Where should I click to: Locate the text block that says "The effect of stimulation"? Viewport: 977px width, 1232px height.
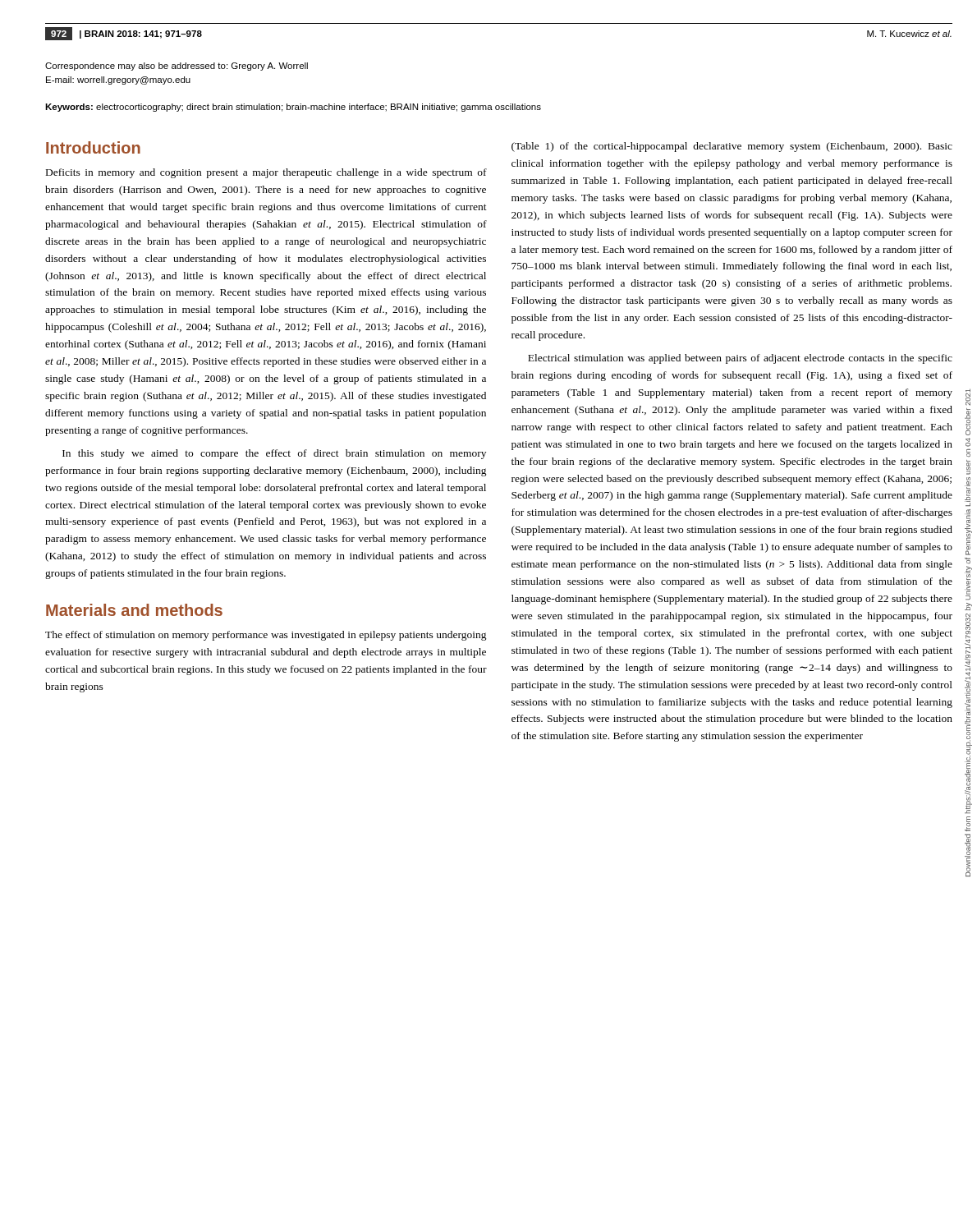[x=266, y=661]
